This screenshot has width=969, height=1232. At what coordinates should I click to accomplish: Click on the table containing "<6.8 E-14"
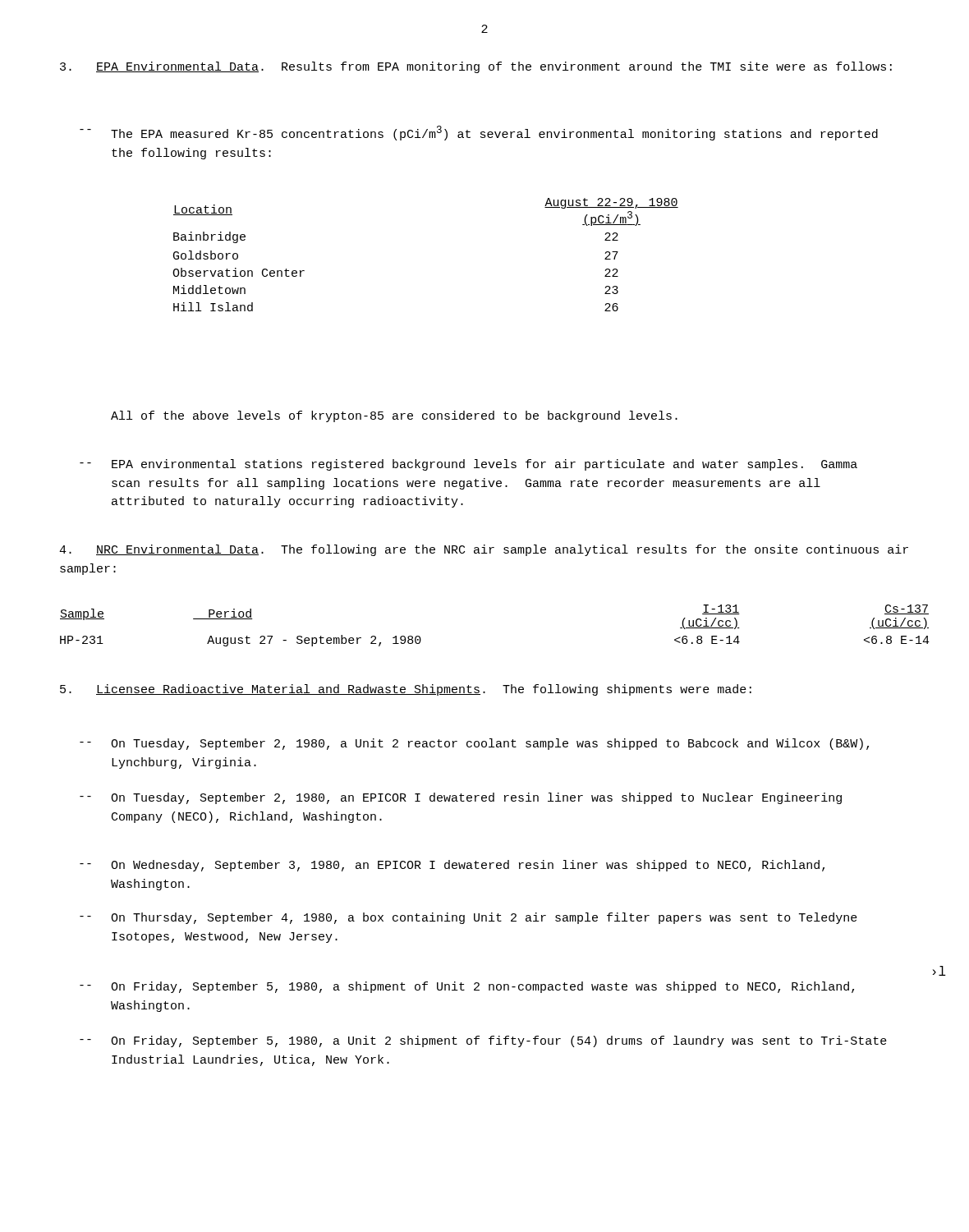[494, 627]
